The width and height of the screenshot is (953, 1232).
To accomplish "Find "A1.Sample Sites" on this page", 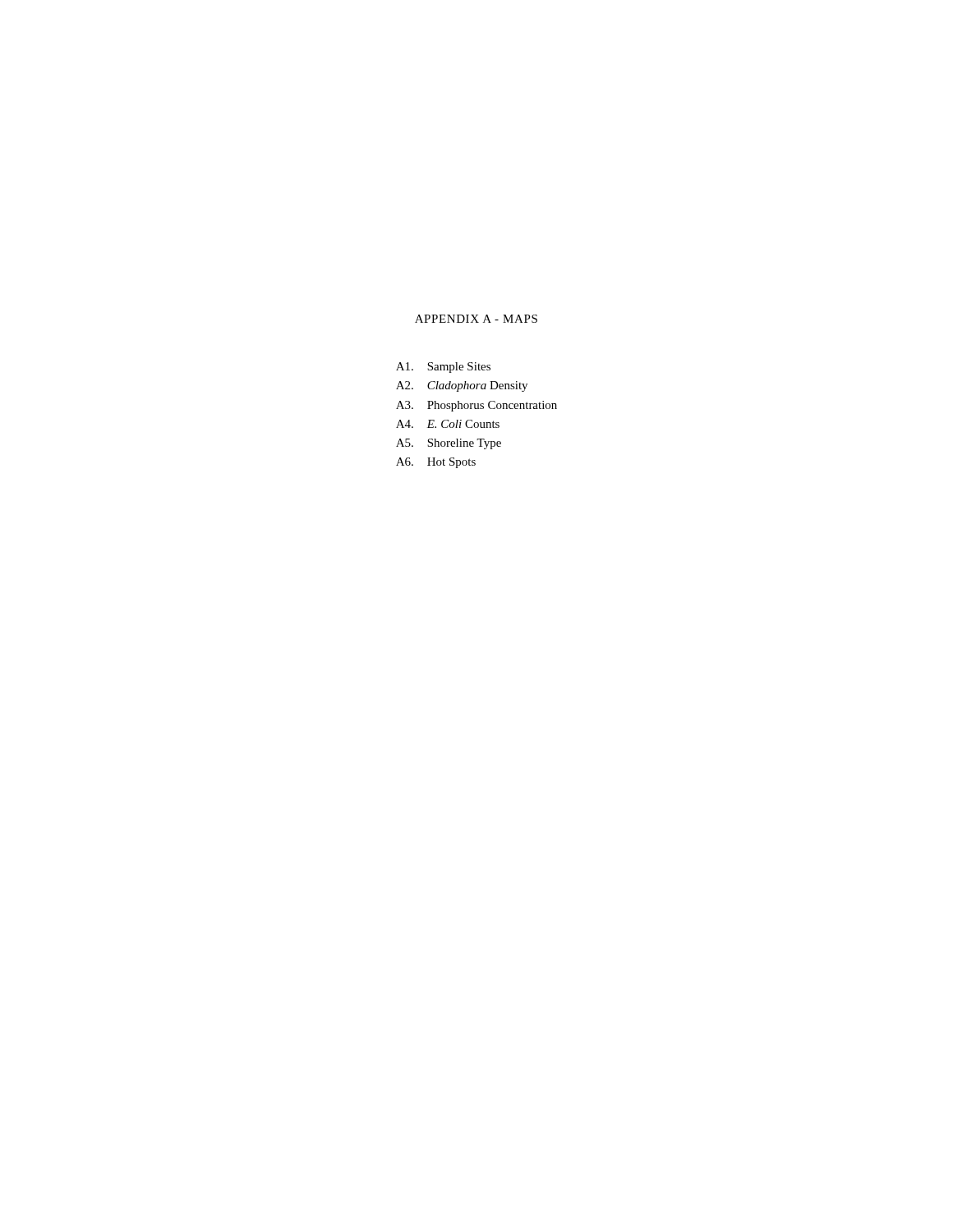I will coord(443,367).
